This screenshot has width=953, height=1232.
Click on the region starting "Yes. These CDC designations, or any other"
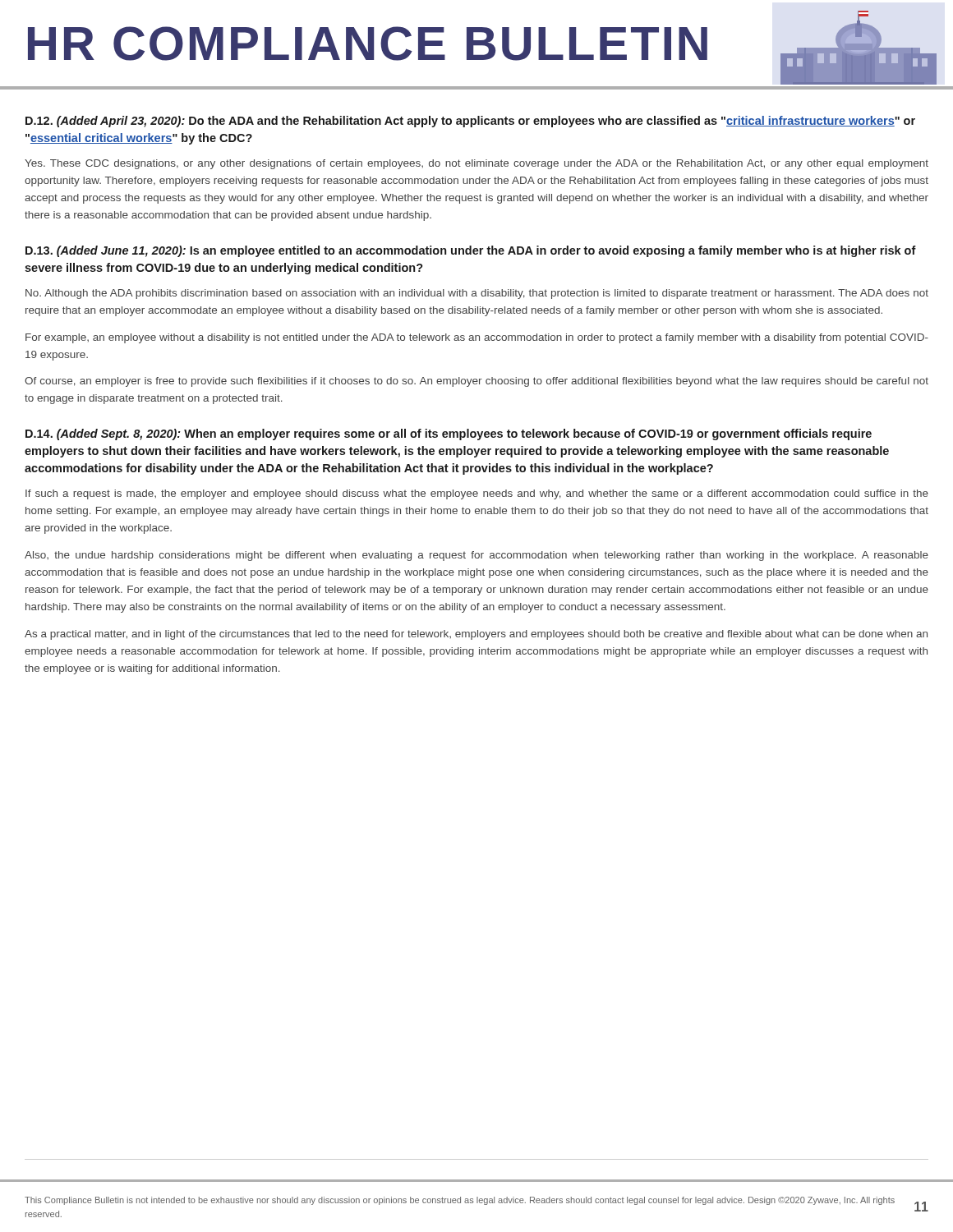pos(476,189)
